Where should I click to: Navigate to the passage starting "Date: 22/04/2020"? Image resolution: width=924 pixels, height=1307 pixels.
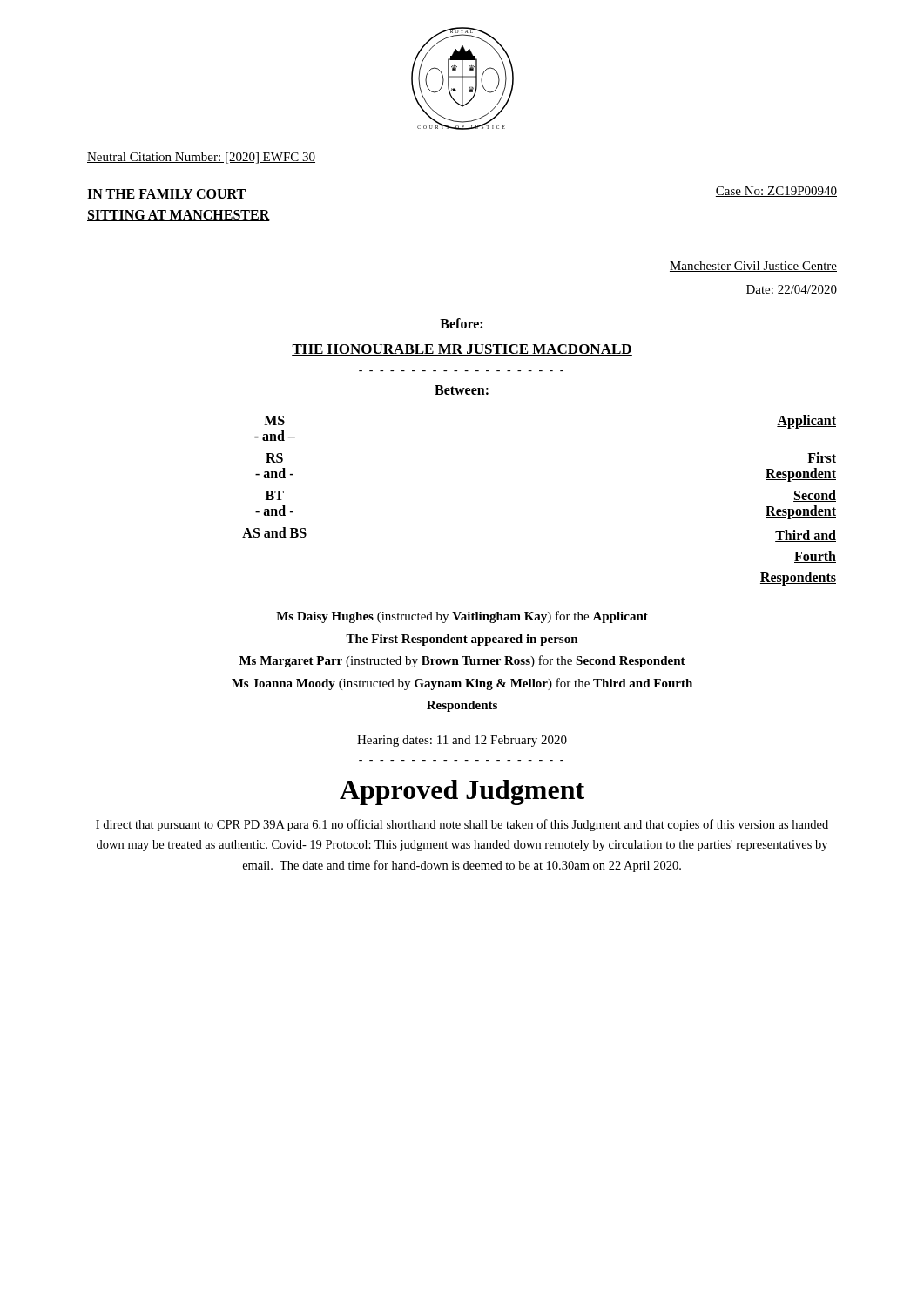[x=791, y=290]
